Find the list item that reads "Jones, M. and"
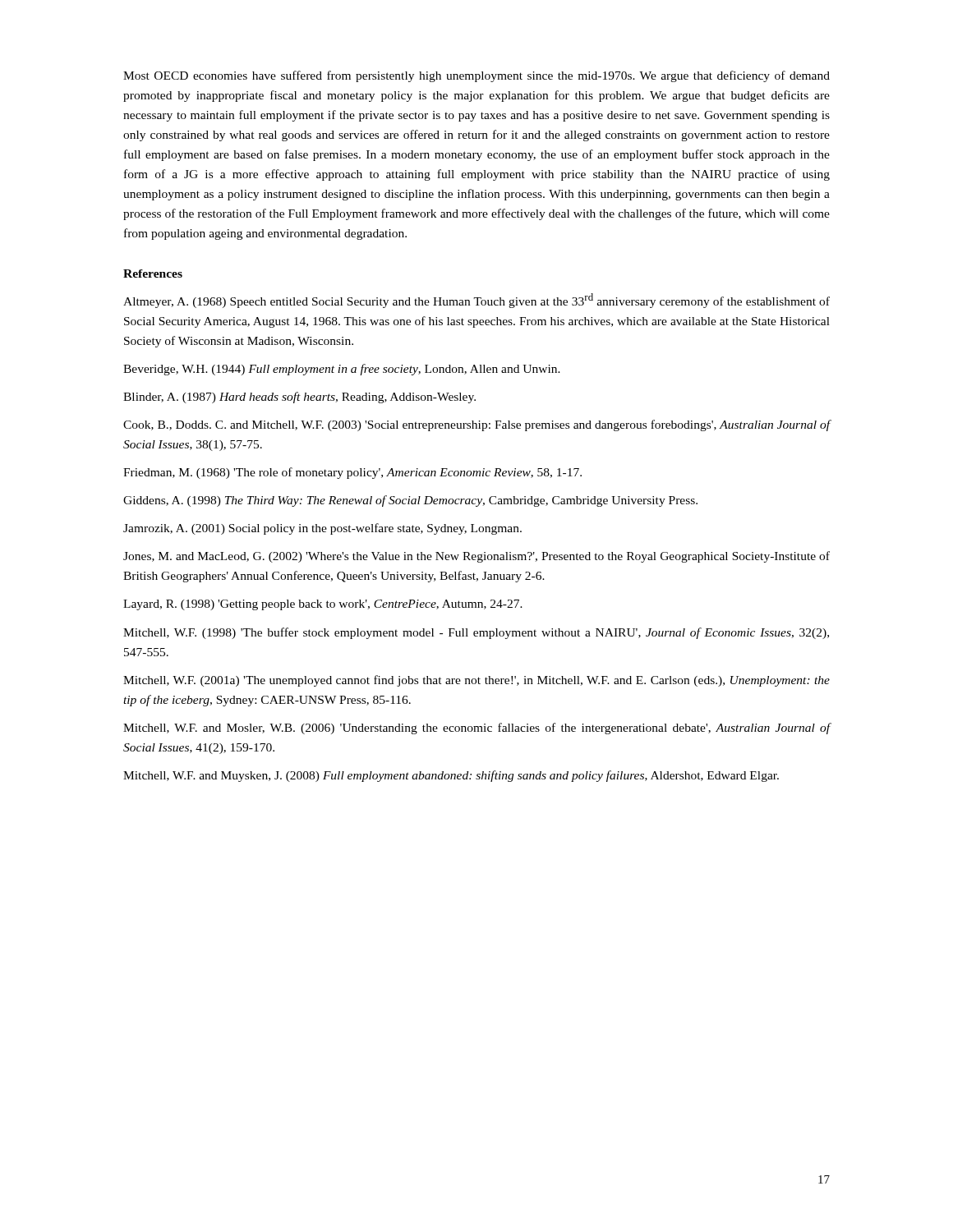The height and width of the screenshot is (1232, 953). [x=476, y=566]
